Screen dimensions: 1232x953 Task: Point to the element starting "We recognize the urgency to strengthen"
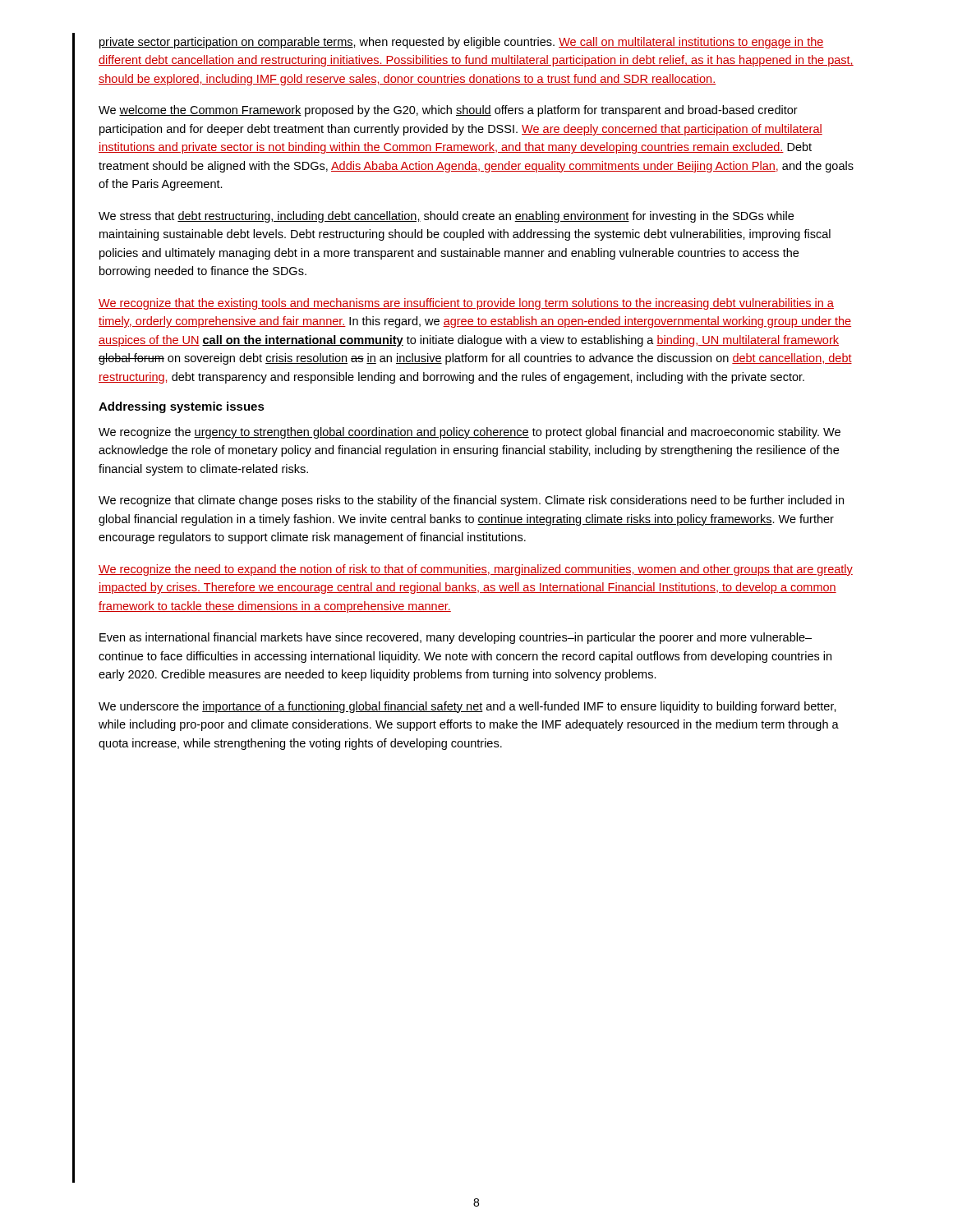tap(470, 450)
